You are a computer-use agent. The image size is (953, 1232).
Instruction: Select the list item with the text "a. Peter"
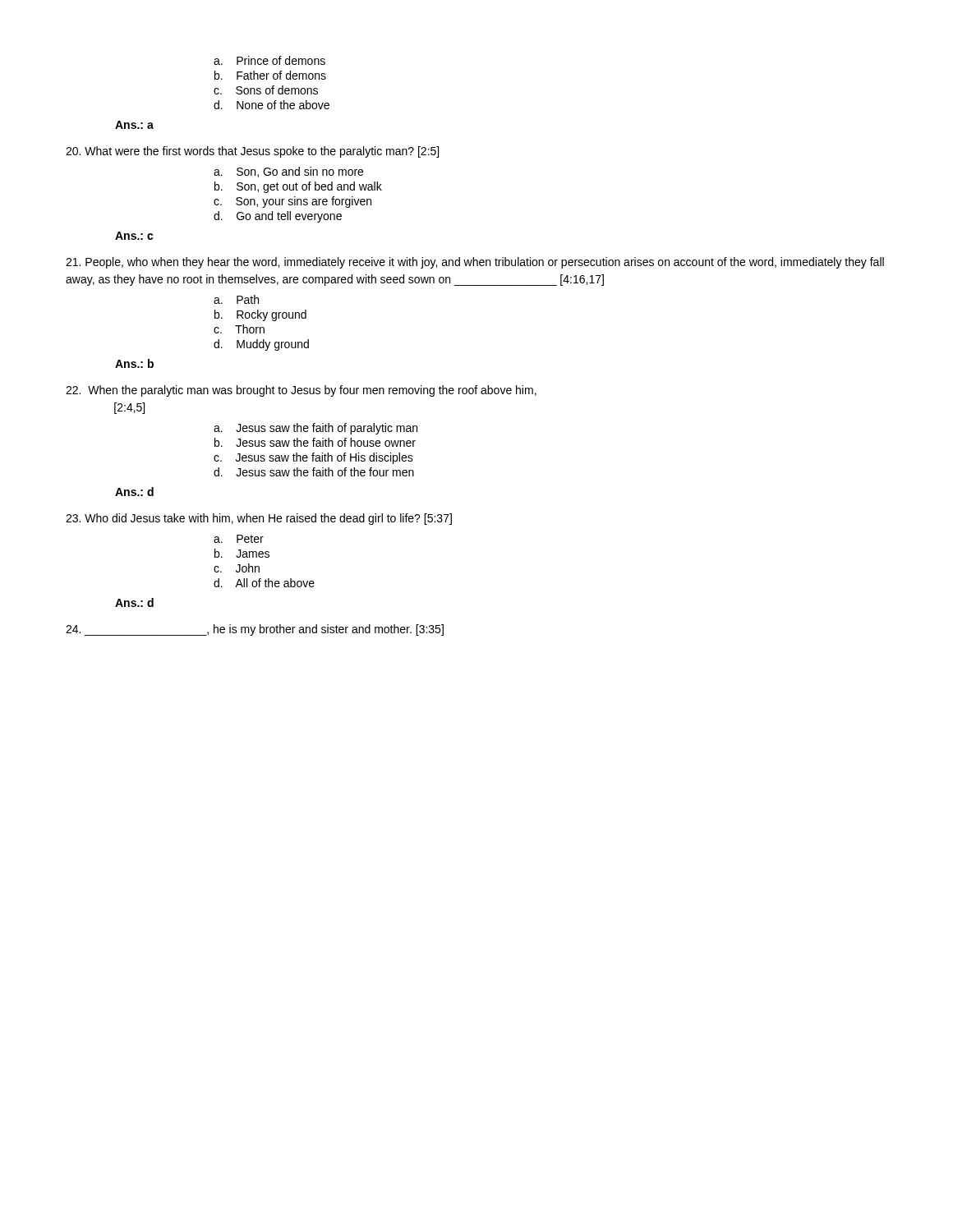point(239,539)
